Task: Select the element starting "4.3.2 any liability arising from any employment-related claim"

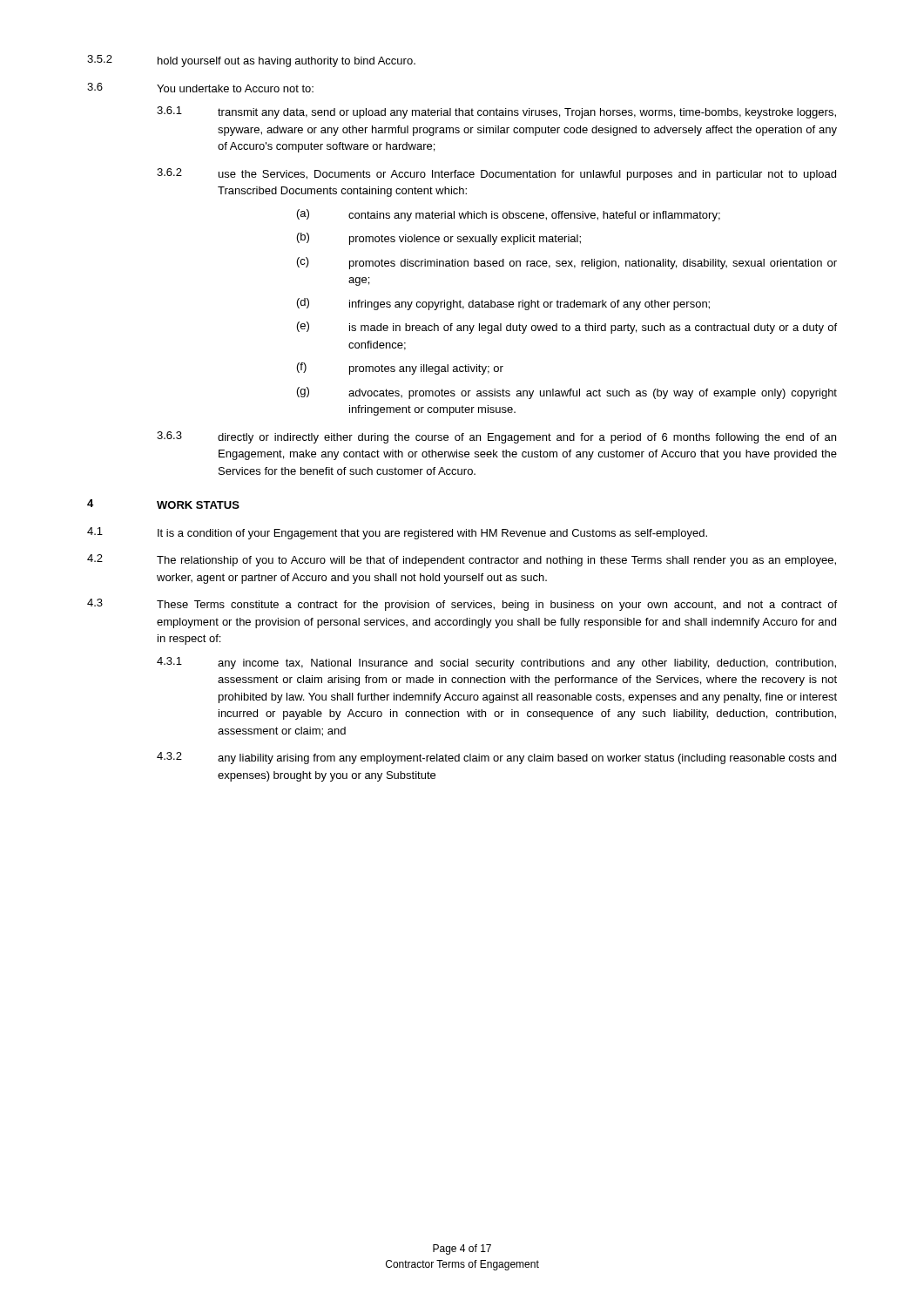Action: click(x=497, y=766)
